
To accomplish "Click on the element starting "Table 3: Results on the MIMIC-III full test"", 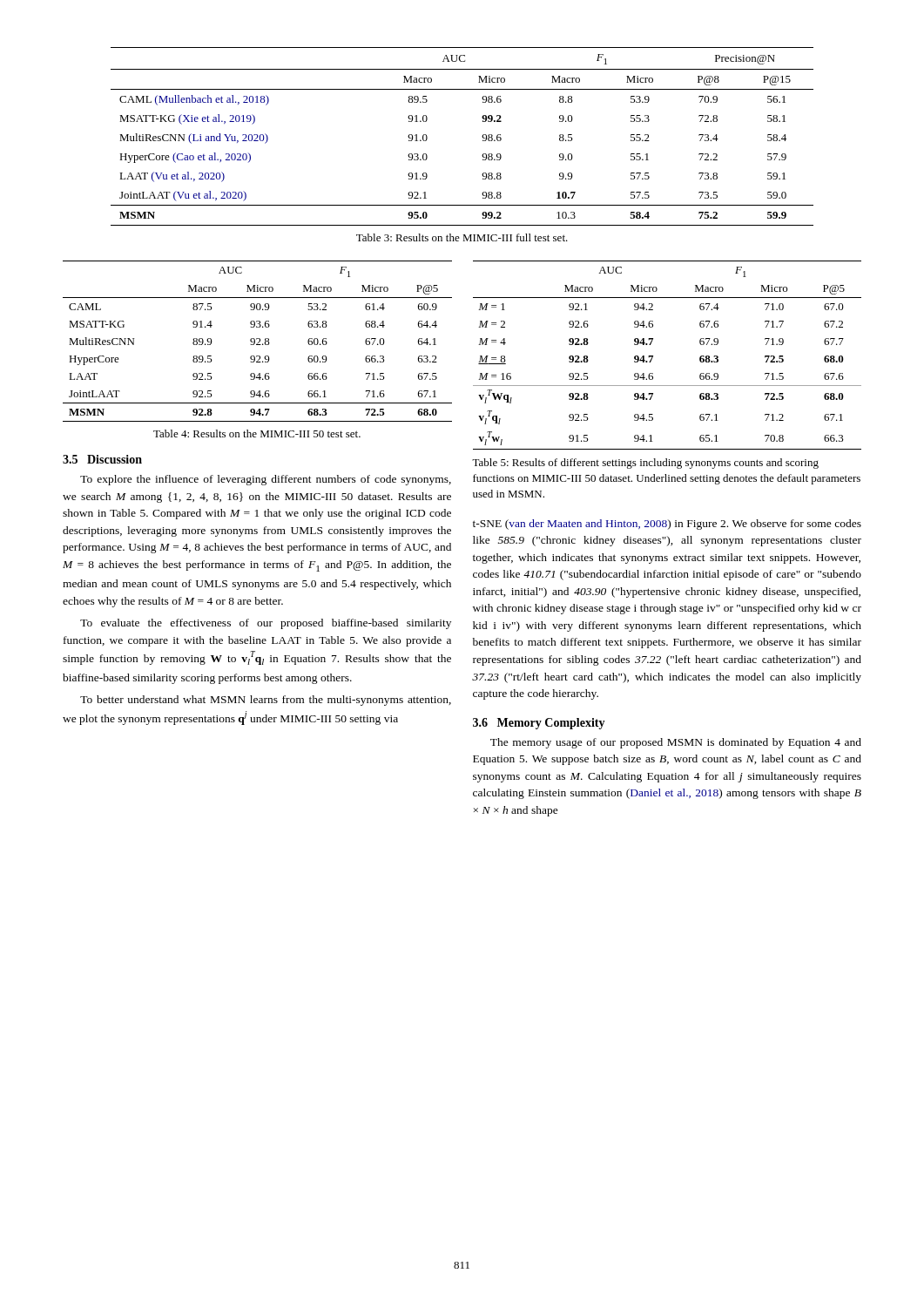I will [462, 237].
